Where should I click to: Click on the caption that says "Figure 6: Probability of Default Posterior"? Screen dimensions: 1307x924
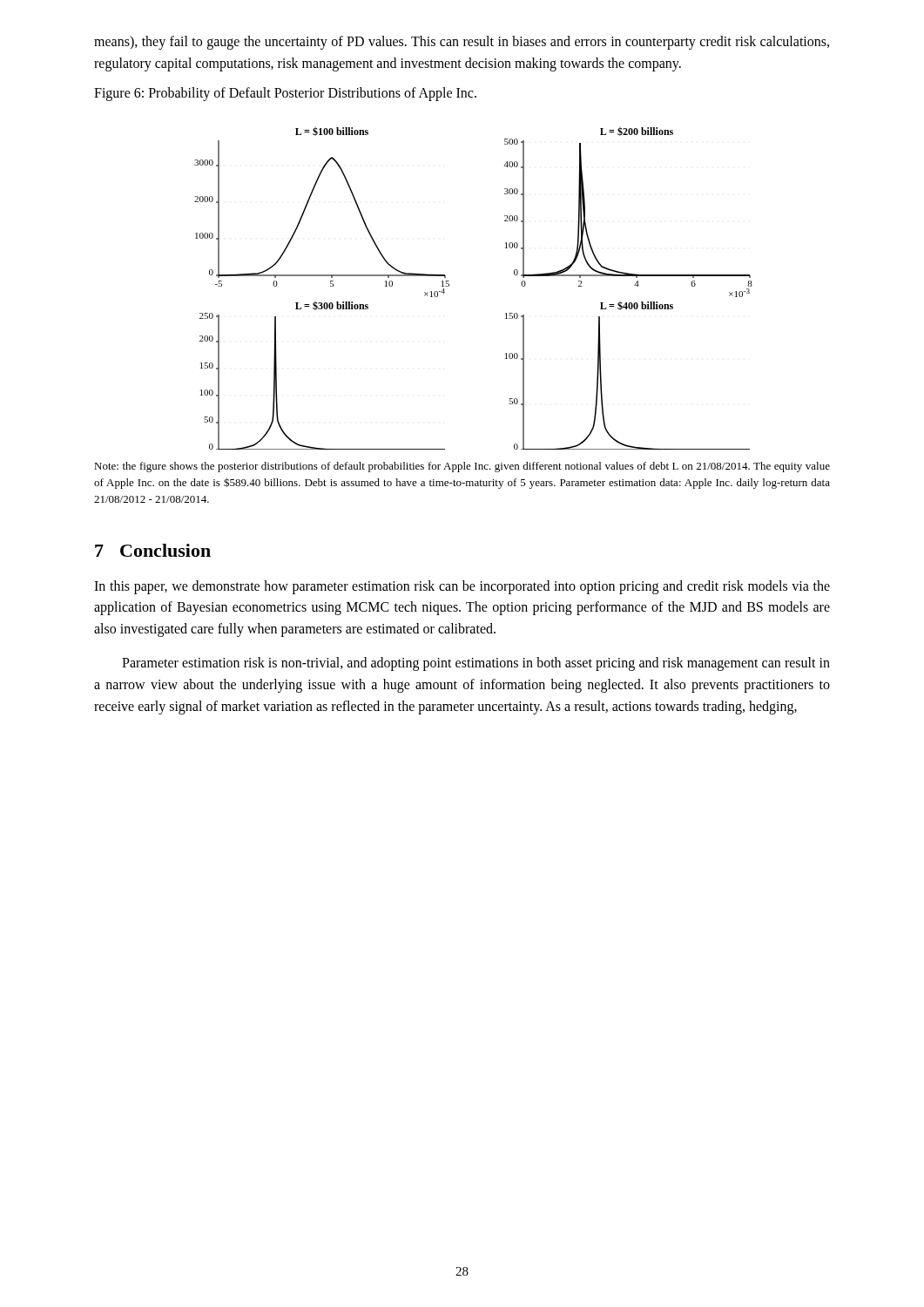coord(286,92)
